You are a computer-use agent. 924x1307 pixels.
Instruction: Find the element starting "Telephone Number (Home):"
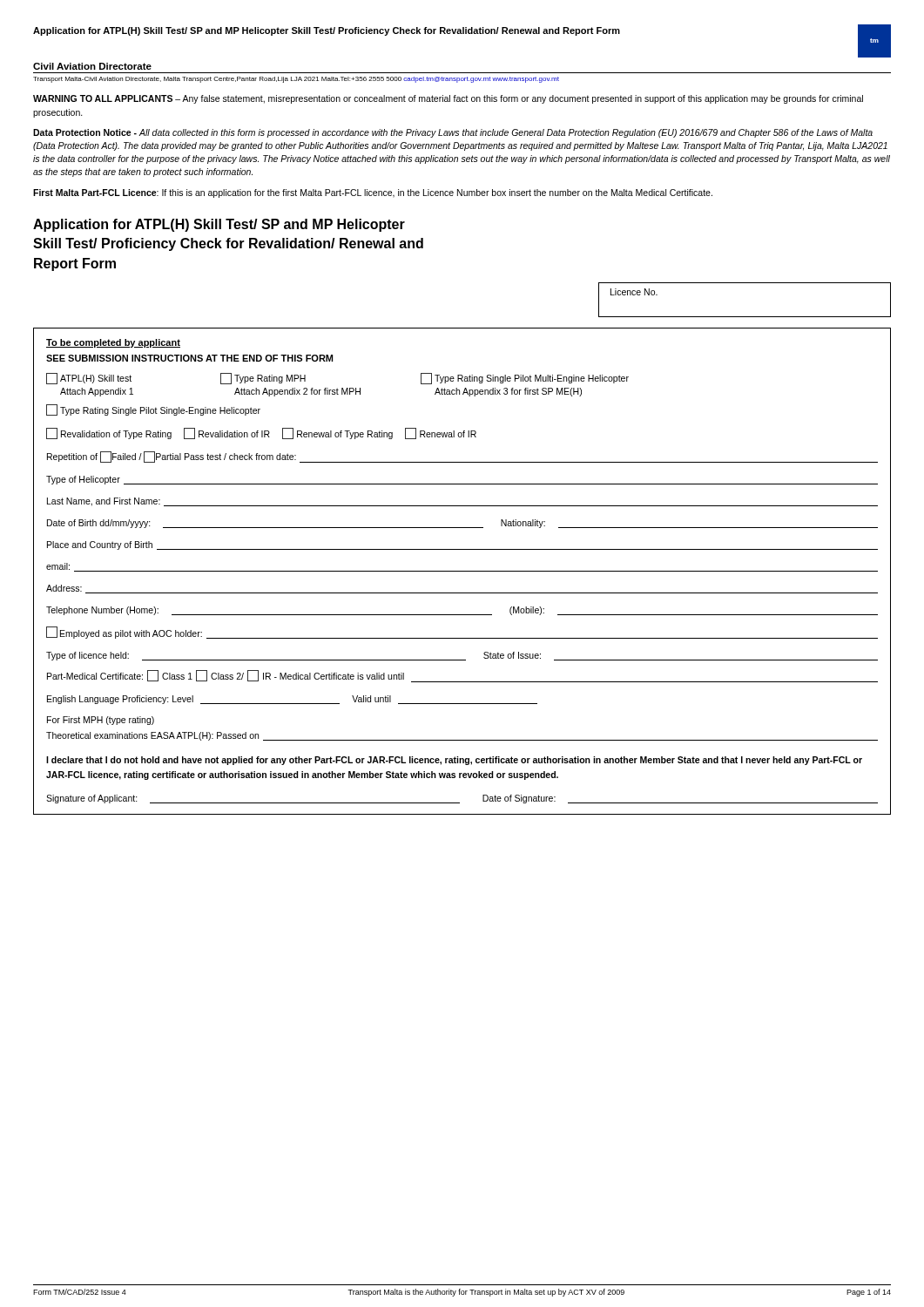point(462,609)
